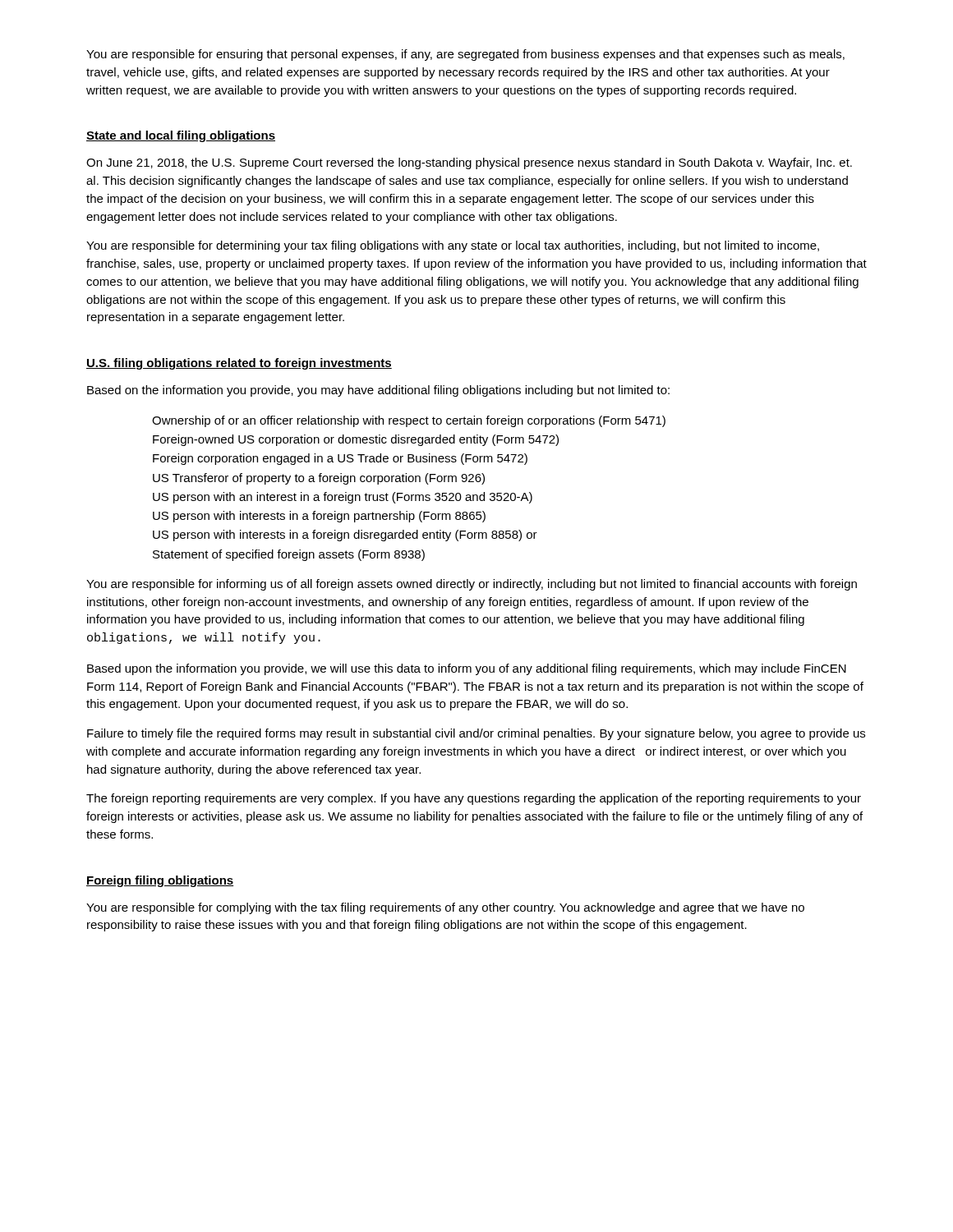Select the text block with the text "Based upon the information you provide,"
The image size is (953, 1232).
475,686
